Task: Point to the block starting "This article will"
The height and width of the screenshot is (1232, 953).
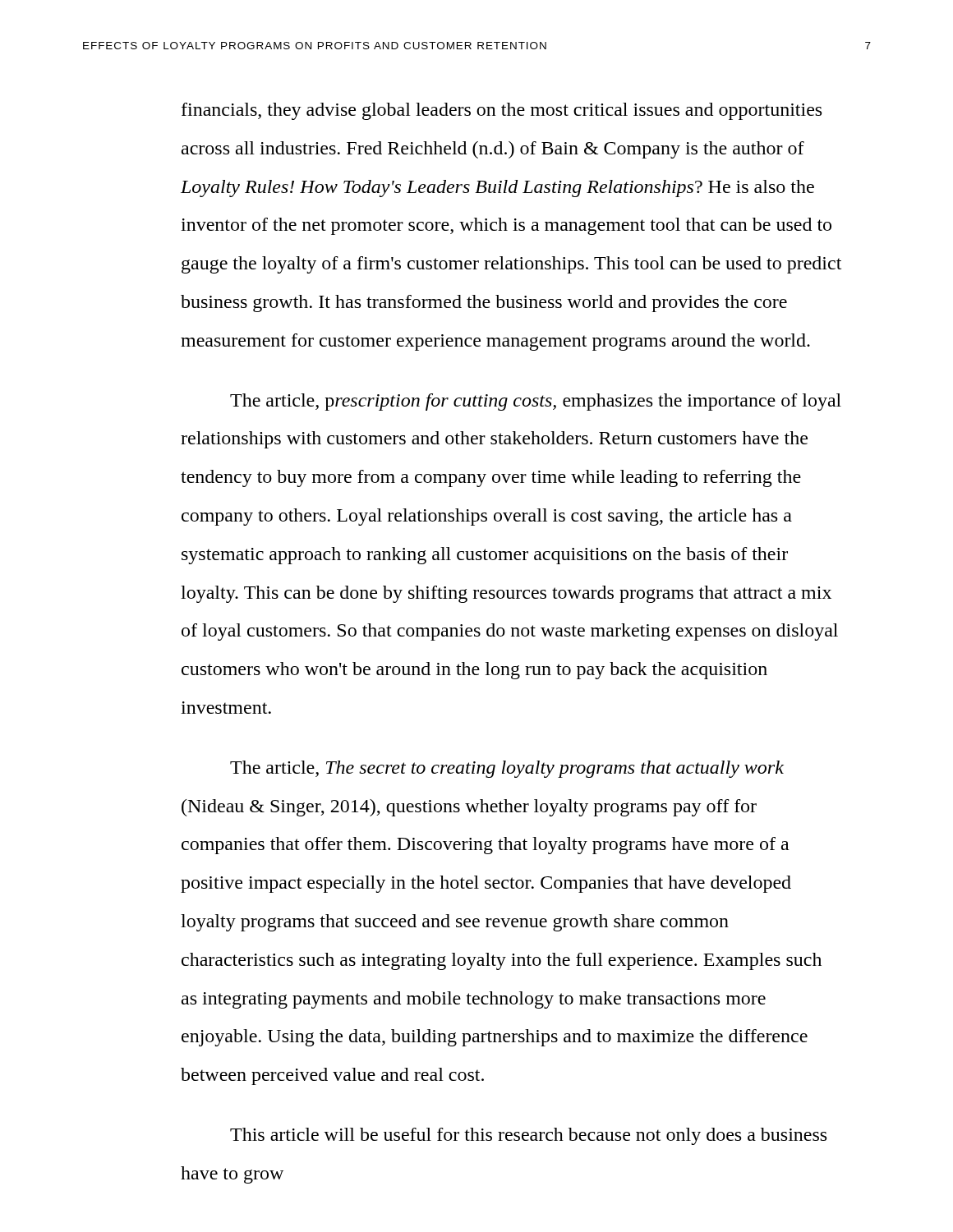Action: (528, 1136)
